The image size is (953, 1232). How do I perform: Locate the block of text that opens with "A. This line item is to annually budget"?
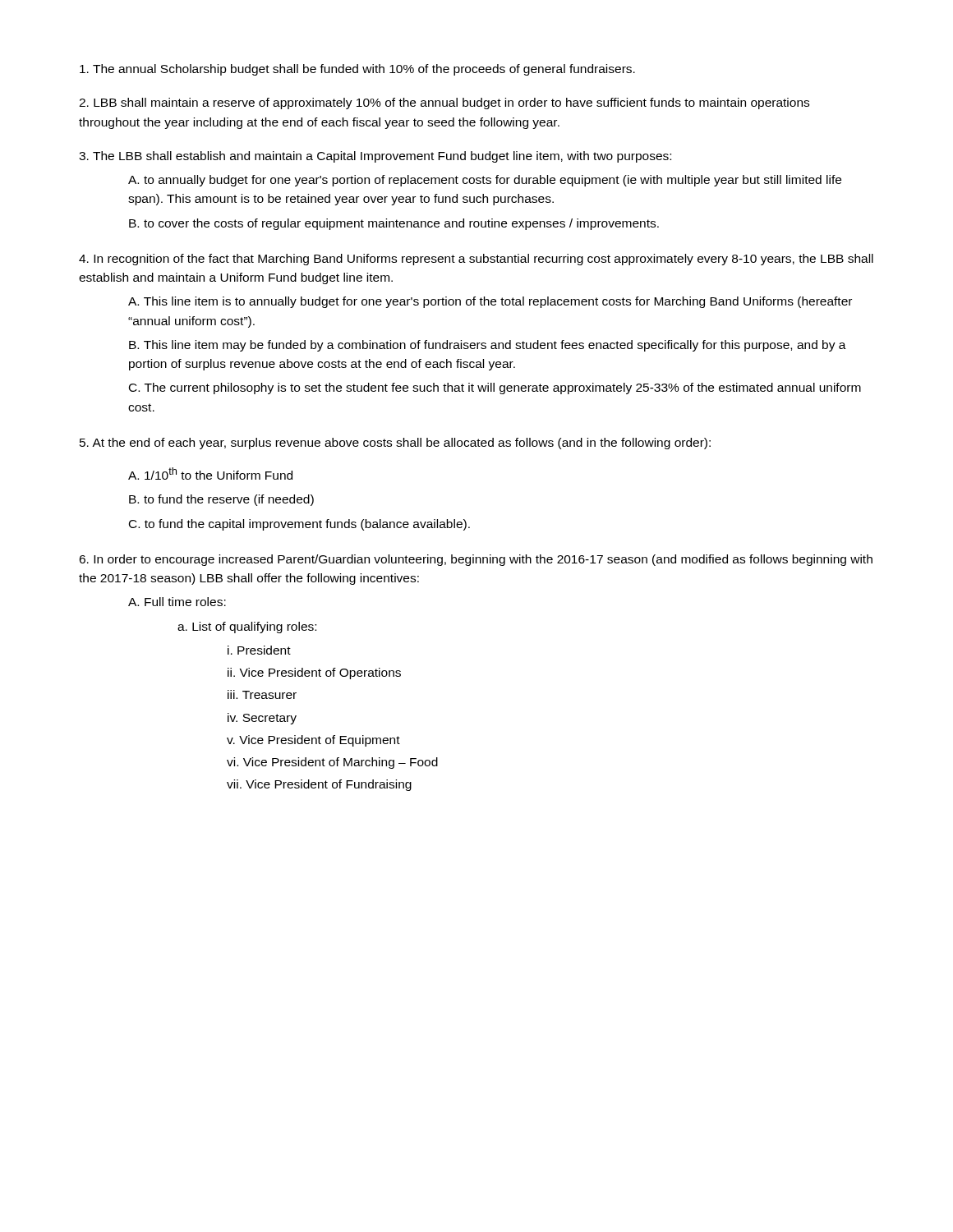coord(490,311)
